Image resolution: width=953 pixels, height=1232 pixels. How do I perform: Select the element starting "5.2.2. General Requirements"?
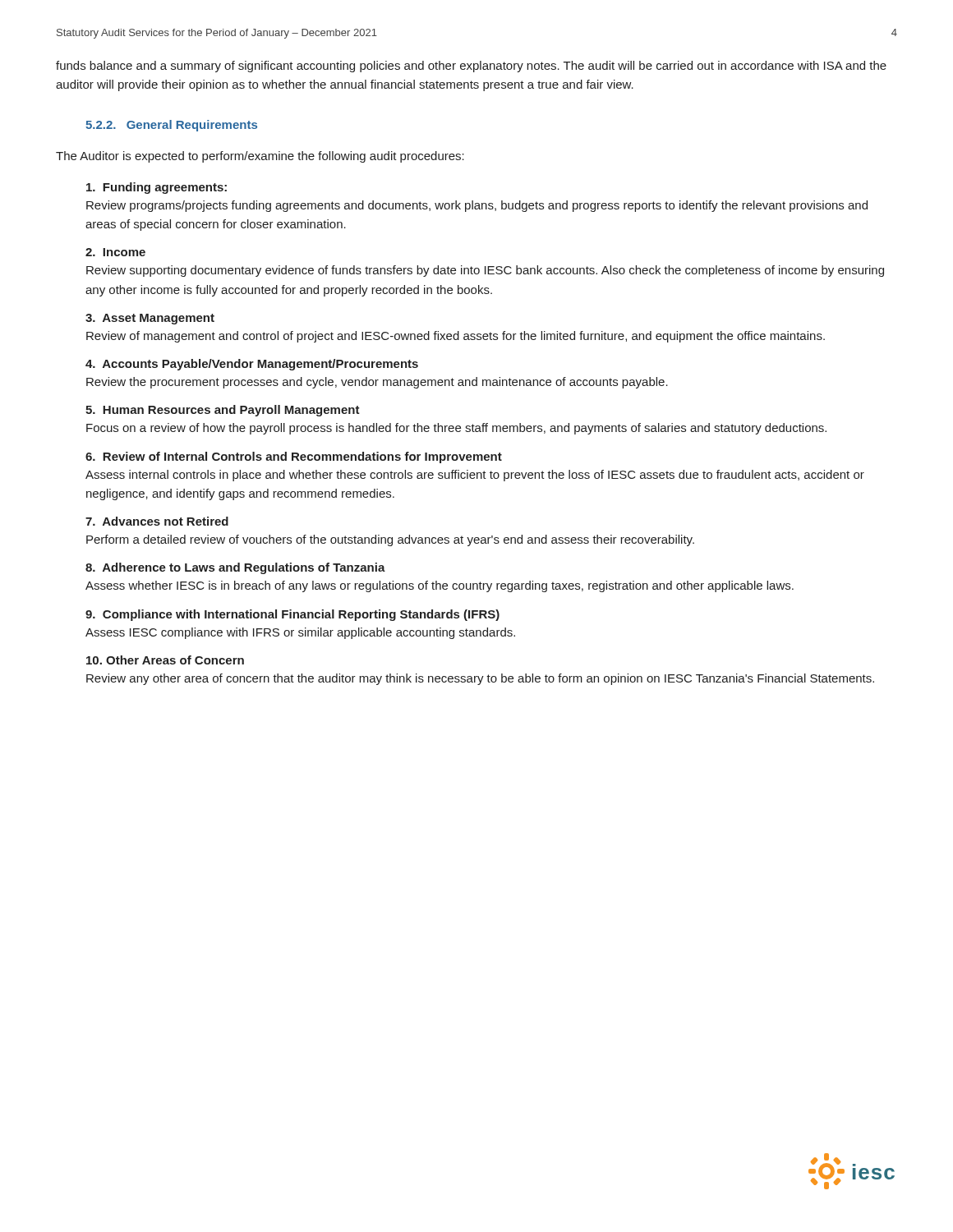click(172, 124)
